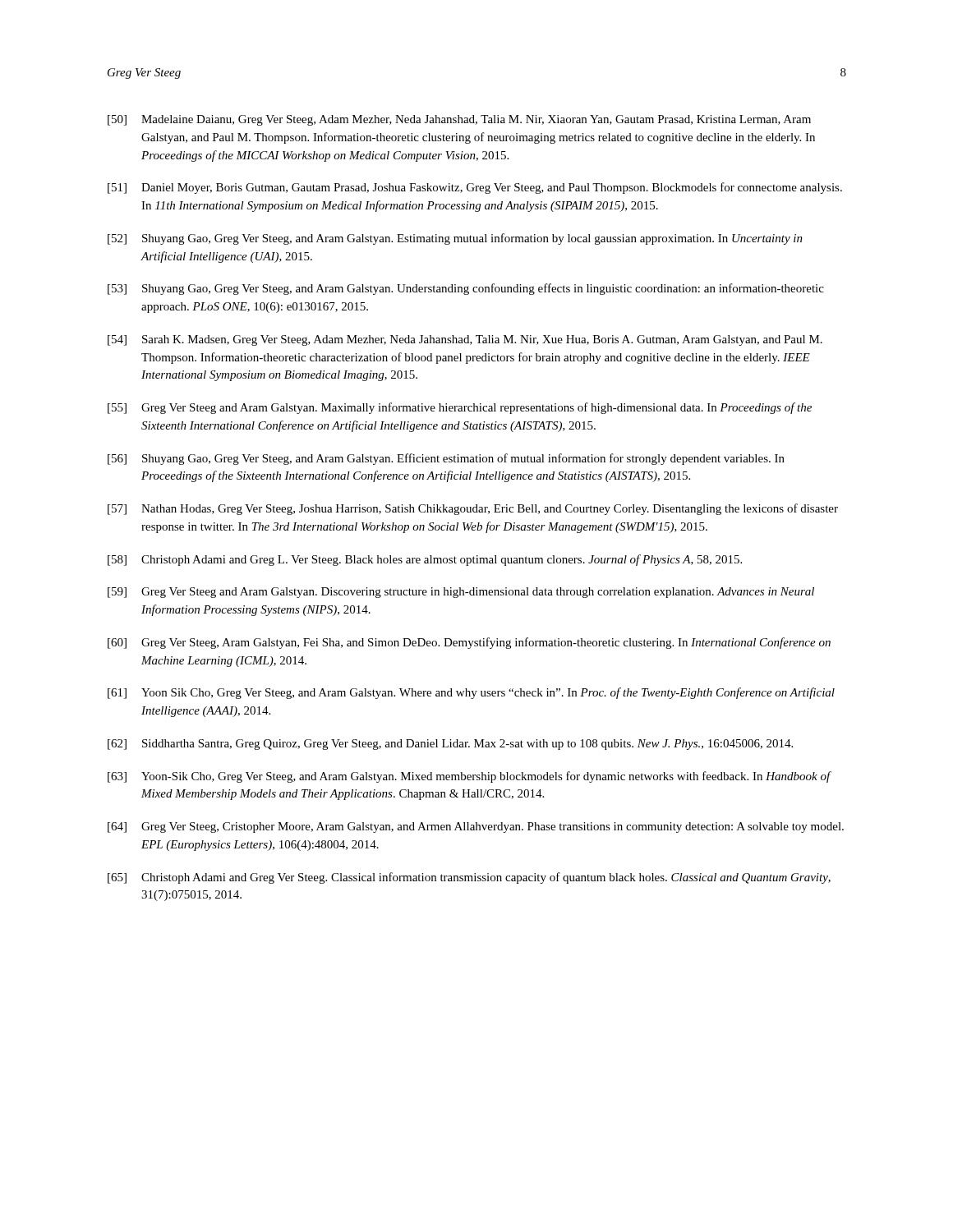Locate the block of text that opens with "[59] Greg Ver Steeg"
Image resolution: width=953 pixels, height=1232 pixels.
[476, 601]
